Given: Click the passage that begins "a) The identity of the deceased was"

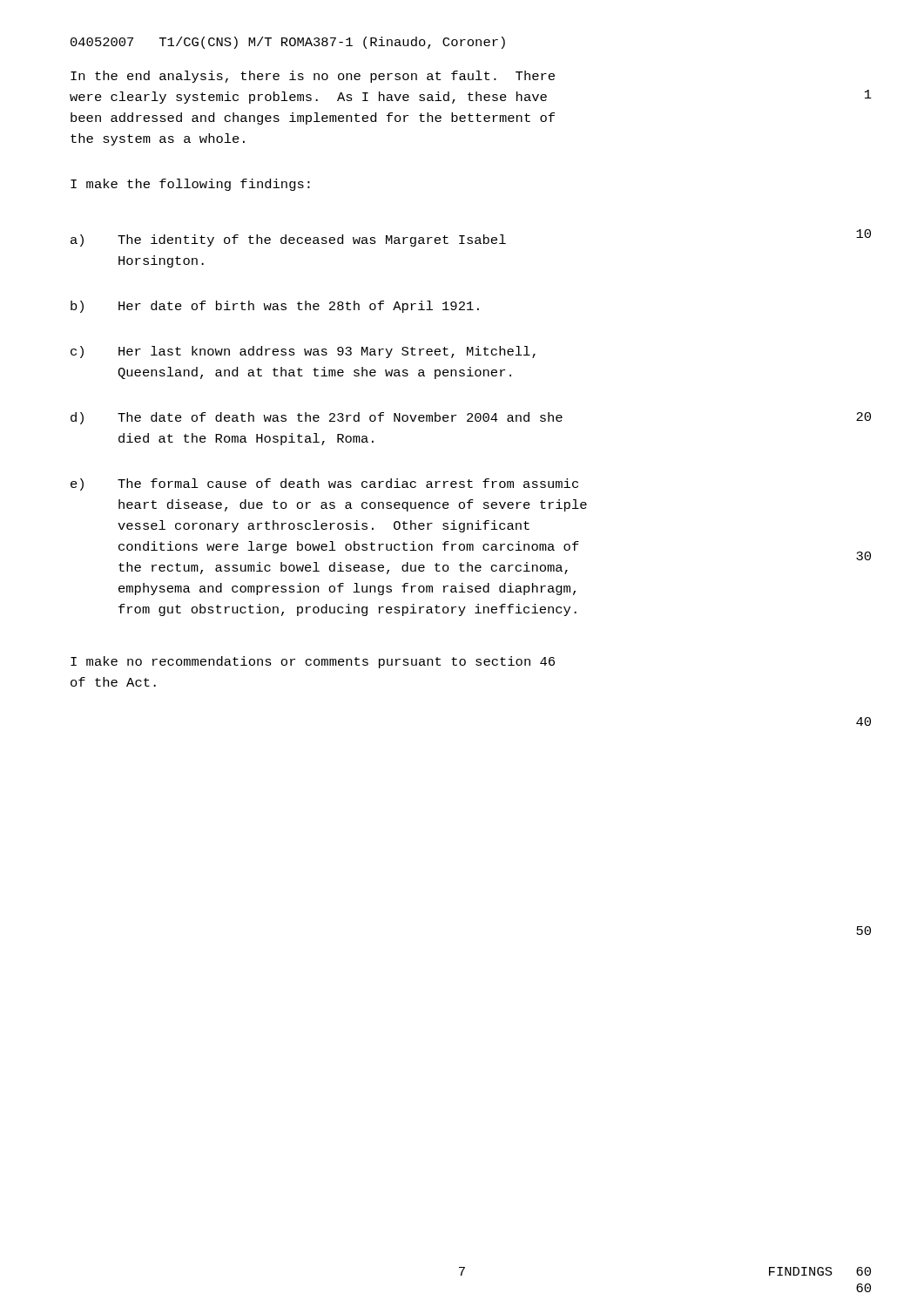Looking at the screenshot, I should [440, 251].
